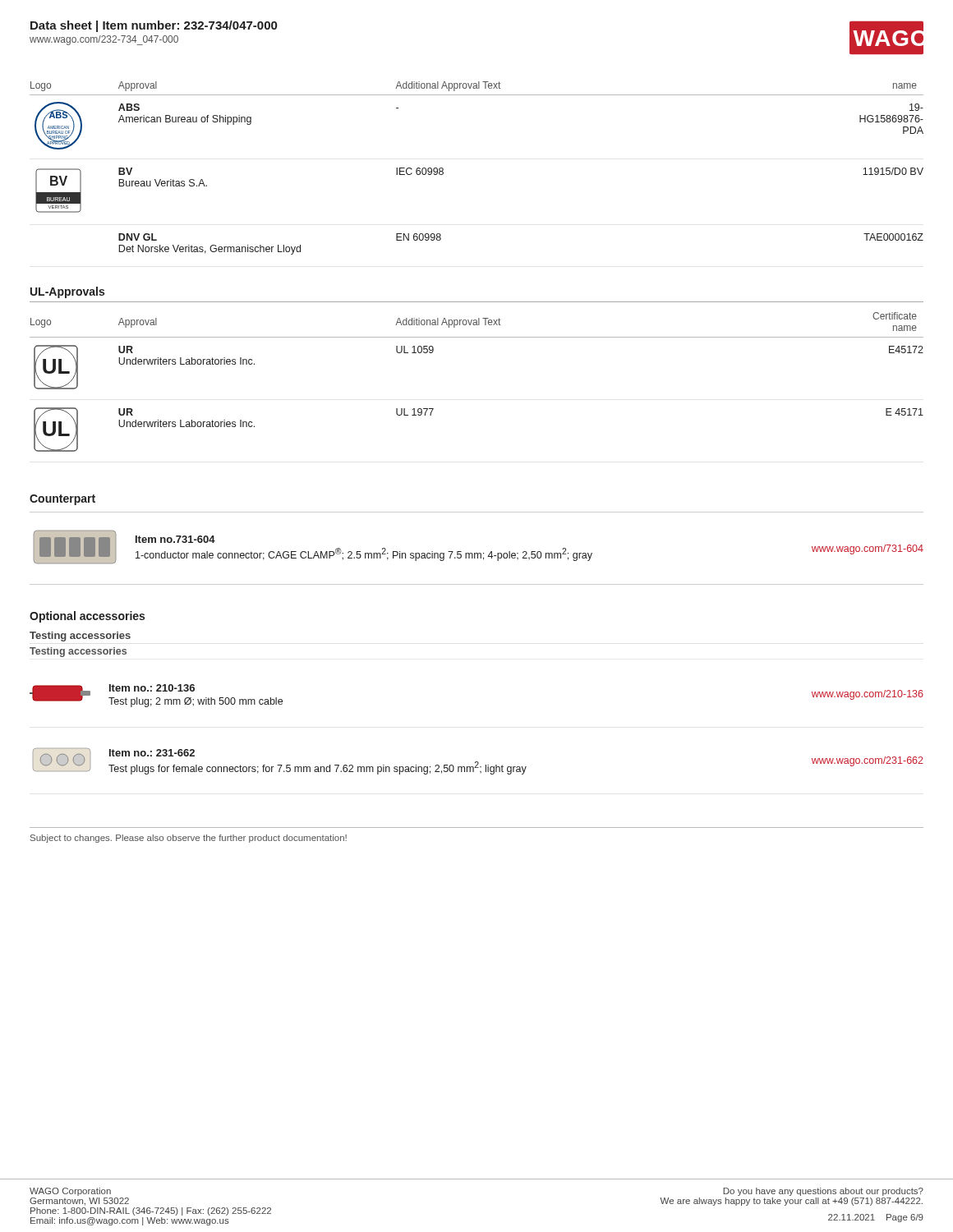Find the table that mentions "DNV GL Det Norske Veritas,"
Image resolution: width=953 pixels, height=1232 pixels.
point(476,172)
